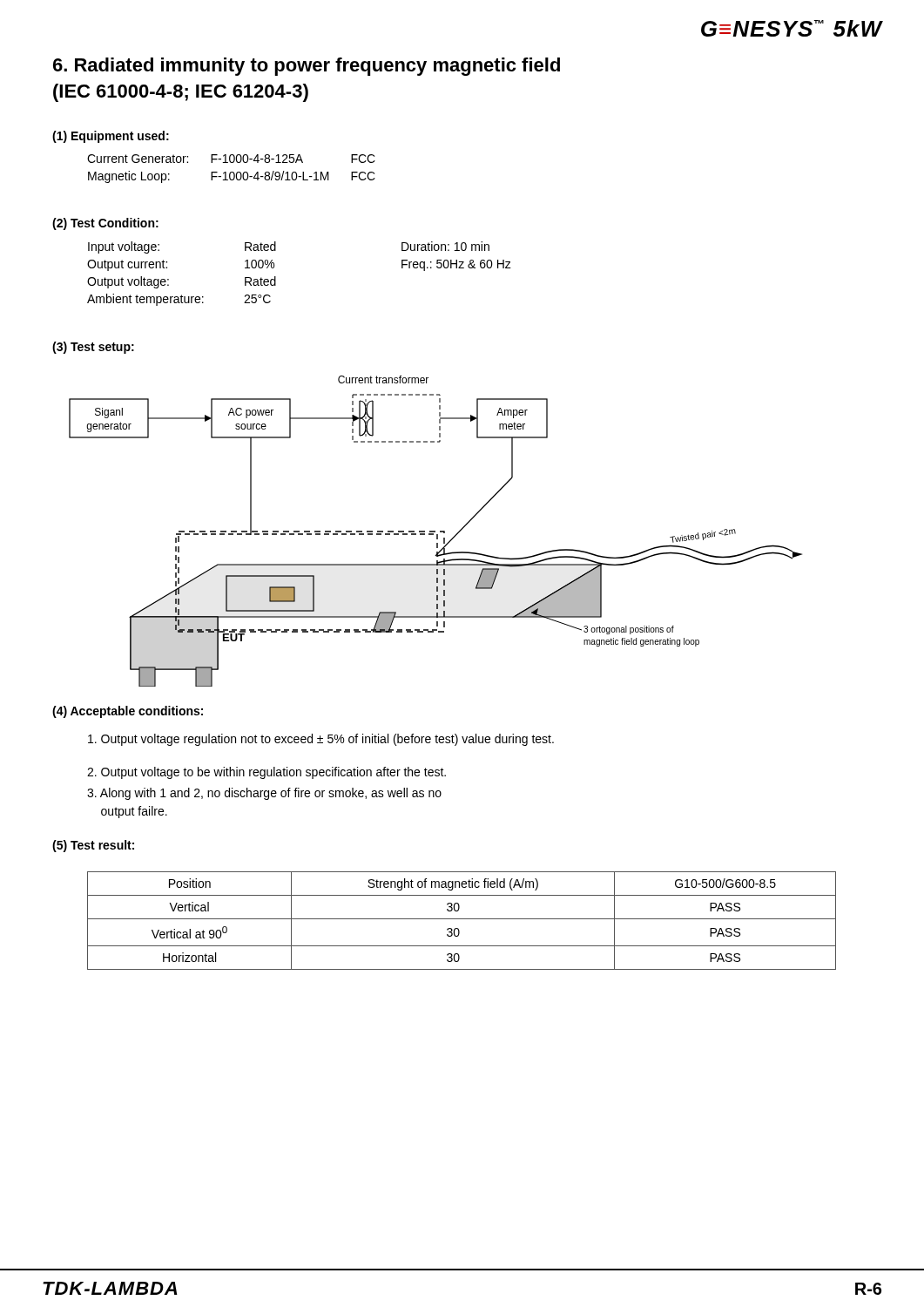Screen dimensions: 1307x924
Task: Select the block starting "(4) Acceptable conditions:"
Action: 128,711
